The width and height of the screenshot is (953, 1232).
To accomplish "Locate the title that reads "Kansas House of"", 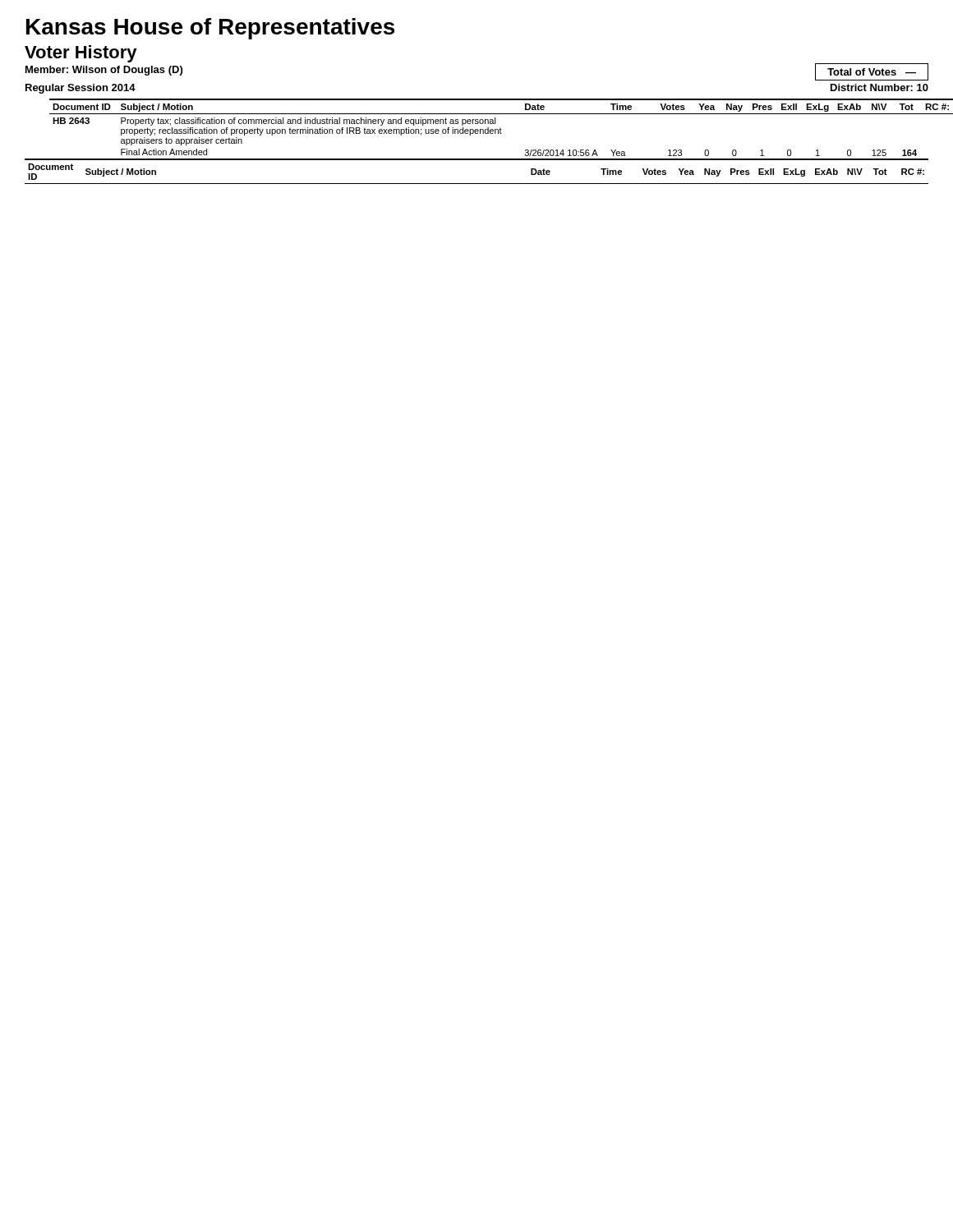I will pos(210,27).
